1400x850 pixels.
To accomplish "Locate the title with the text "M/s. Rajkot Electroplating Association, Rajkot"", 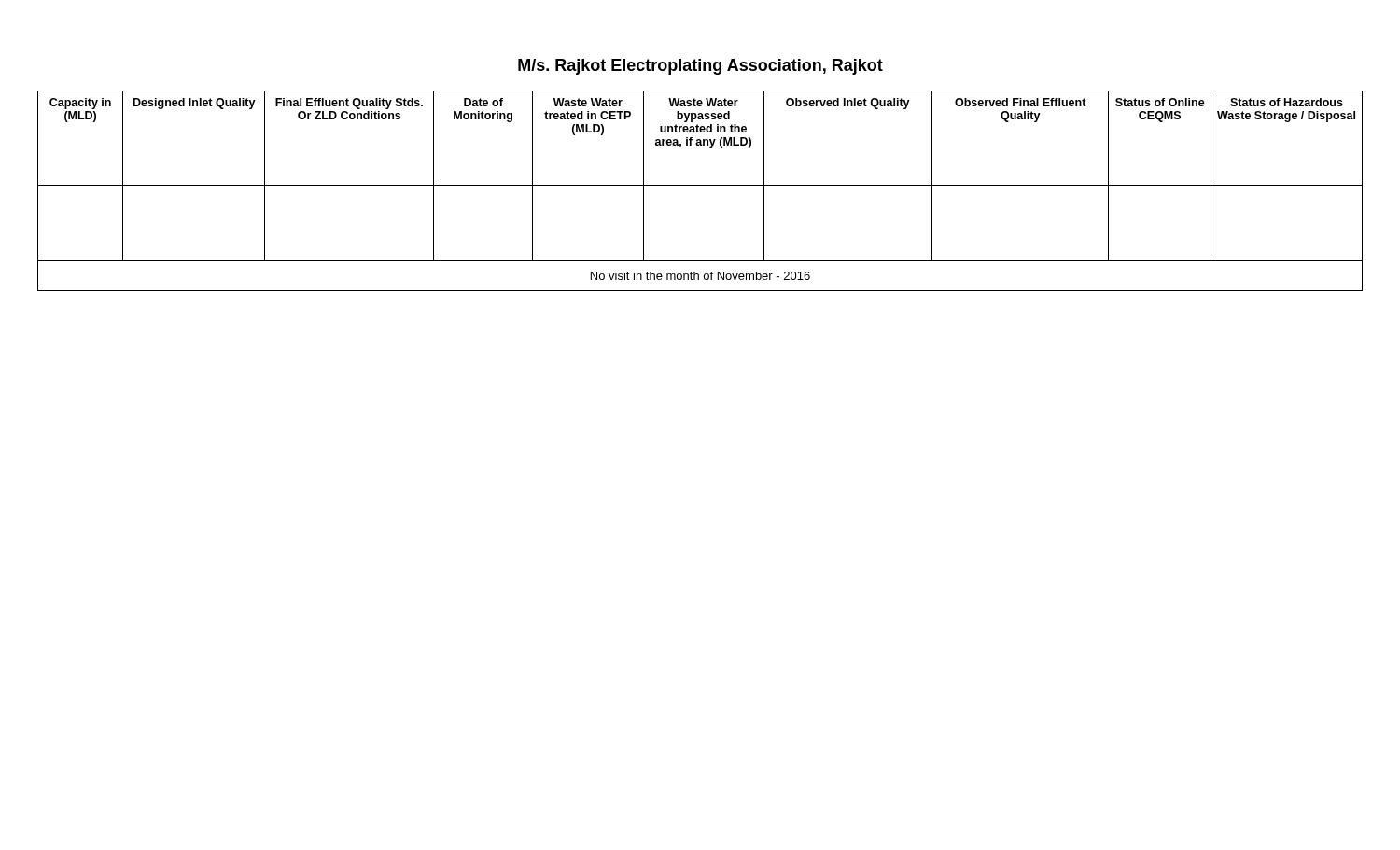I will click(700, 66).
